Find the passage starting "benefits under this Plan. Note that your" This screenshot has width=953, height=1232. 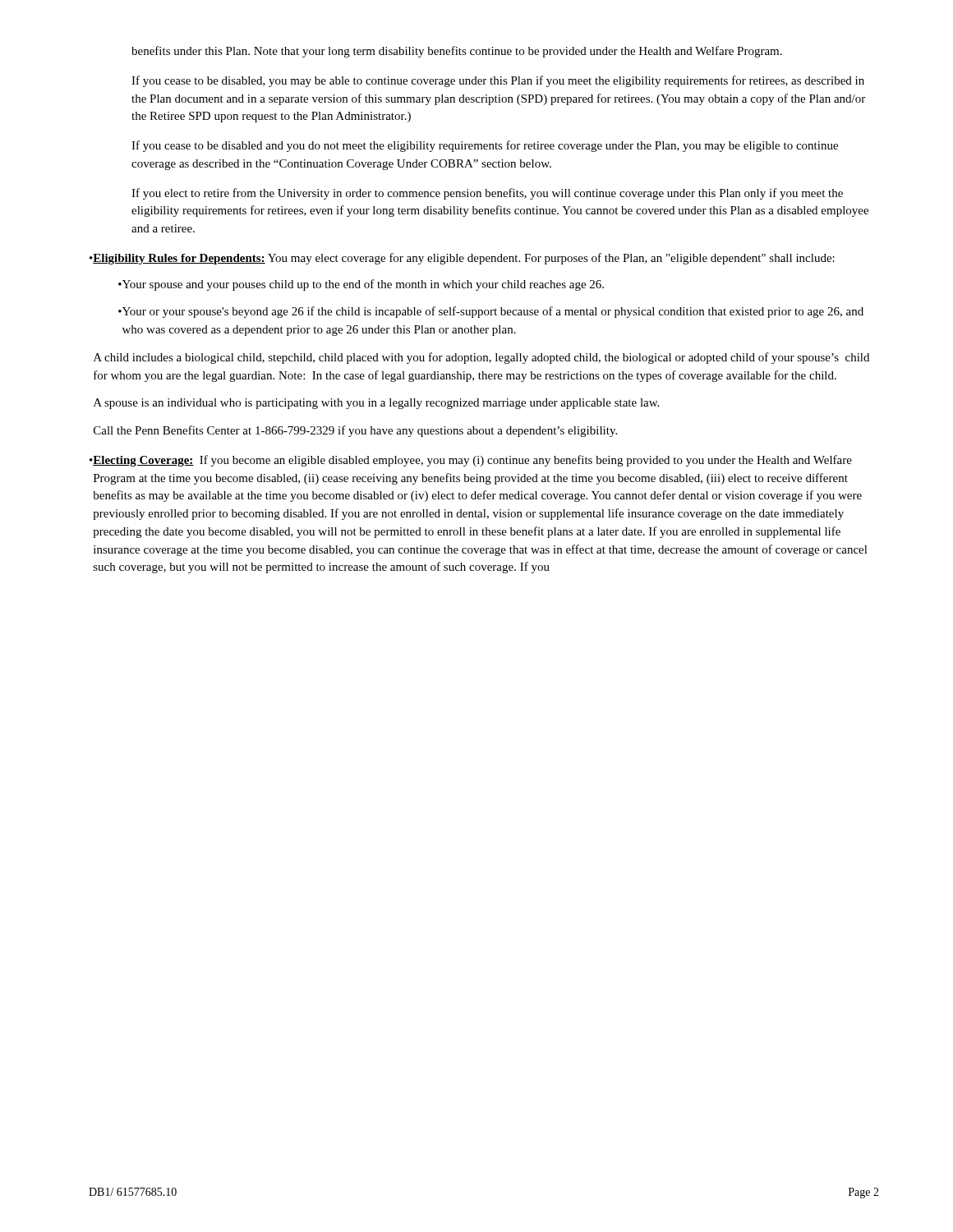coord(457,51)
